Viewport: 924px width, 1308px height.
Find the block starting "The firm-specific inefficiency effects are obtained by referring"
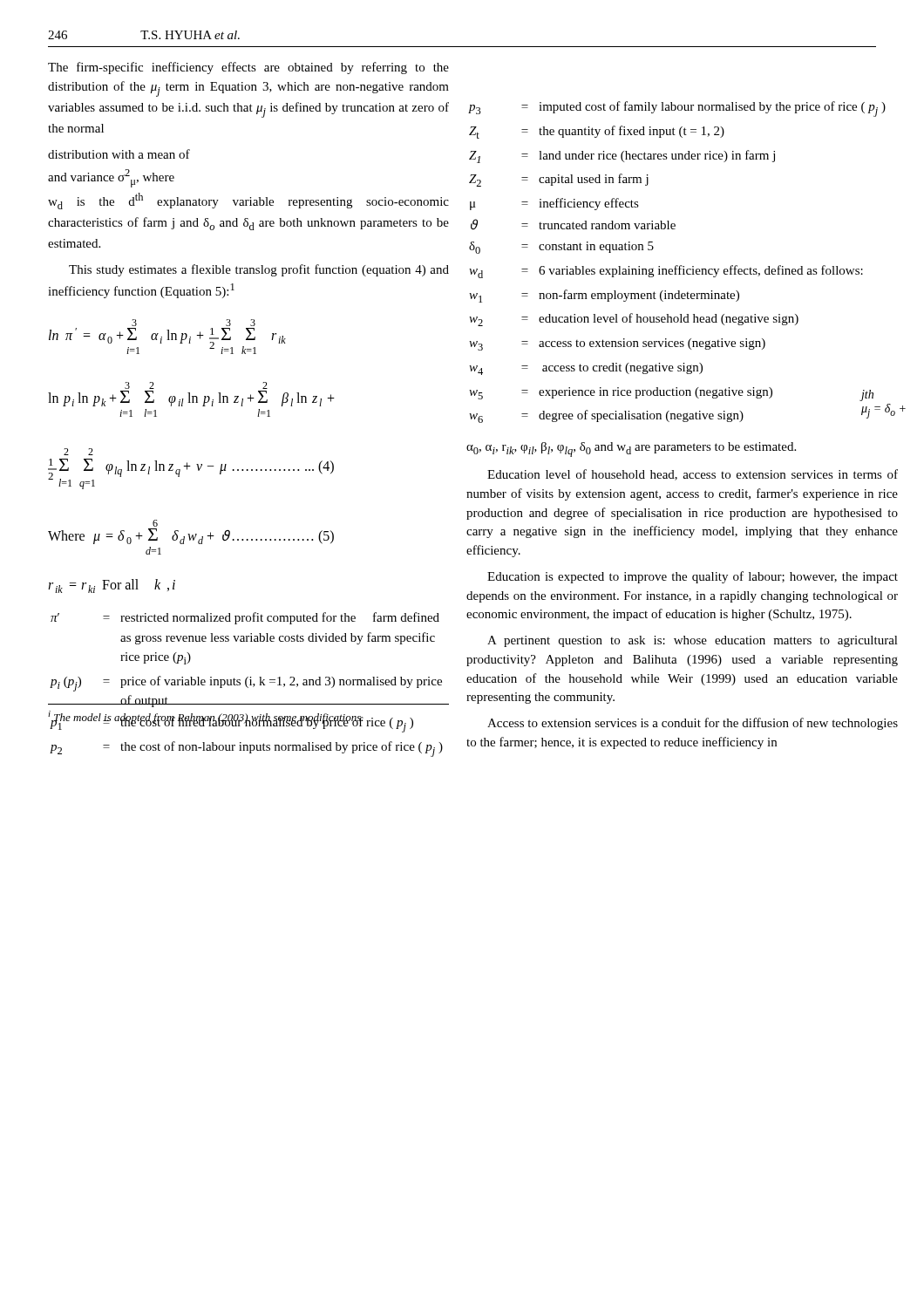click(248, 98)
